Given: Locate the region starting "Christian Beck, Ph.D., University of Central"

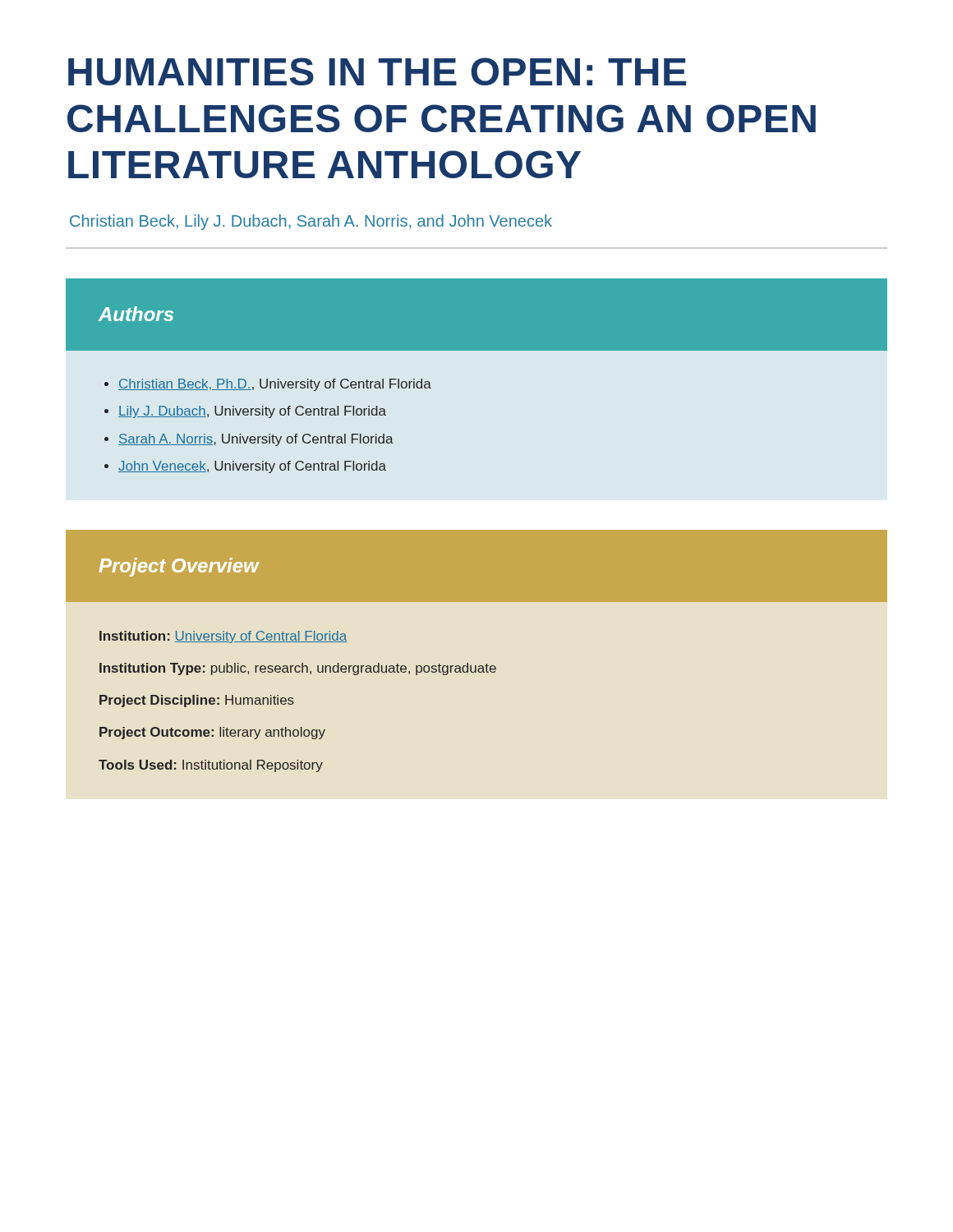Looking at the screenshot, I should 275,384.
